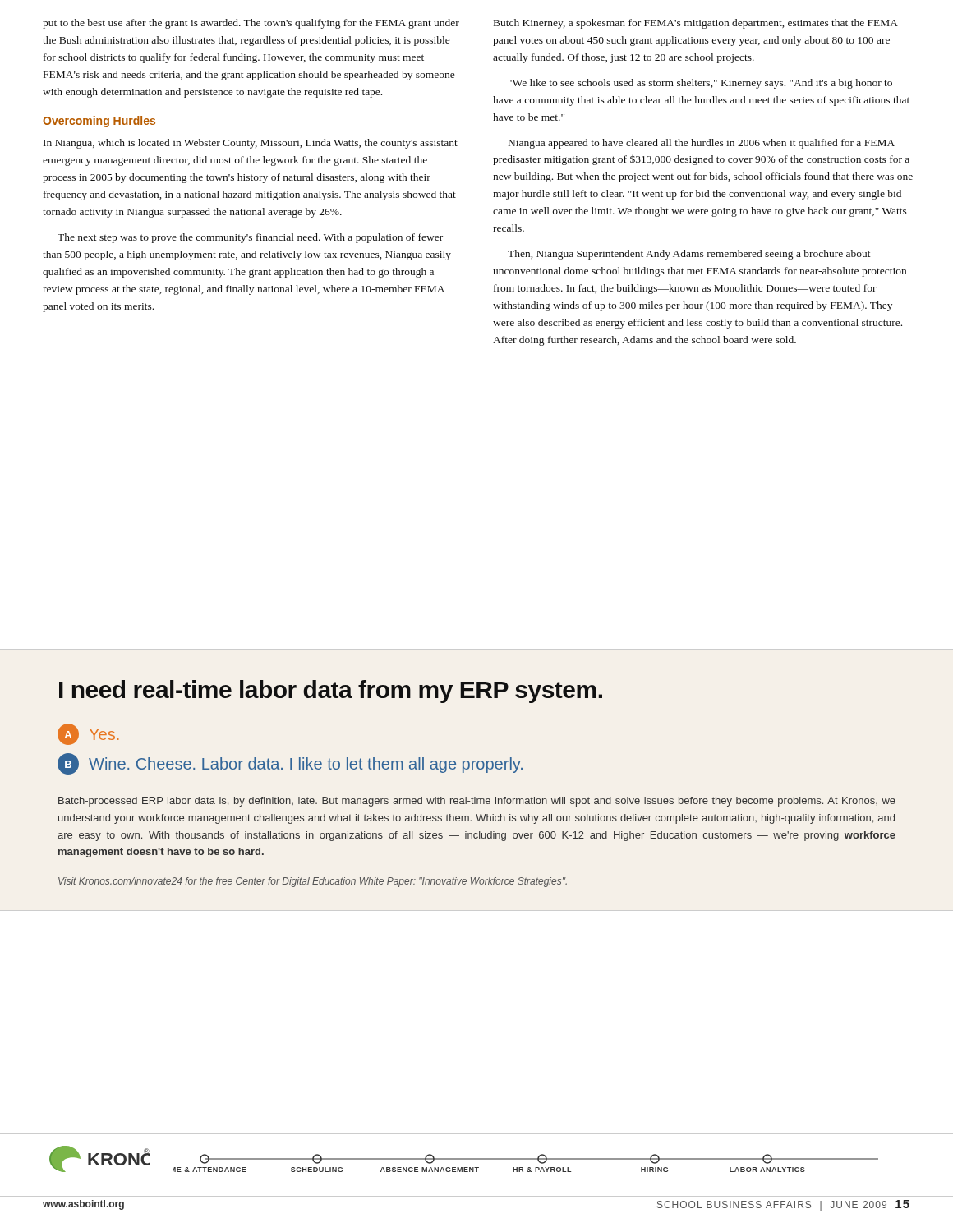Find the text block that reads "Visit Kronos.com/innovate24 for the free Center for"
This screenshot has height=1232, width=953.
(476, 881)
